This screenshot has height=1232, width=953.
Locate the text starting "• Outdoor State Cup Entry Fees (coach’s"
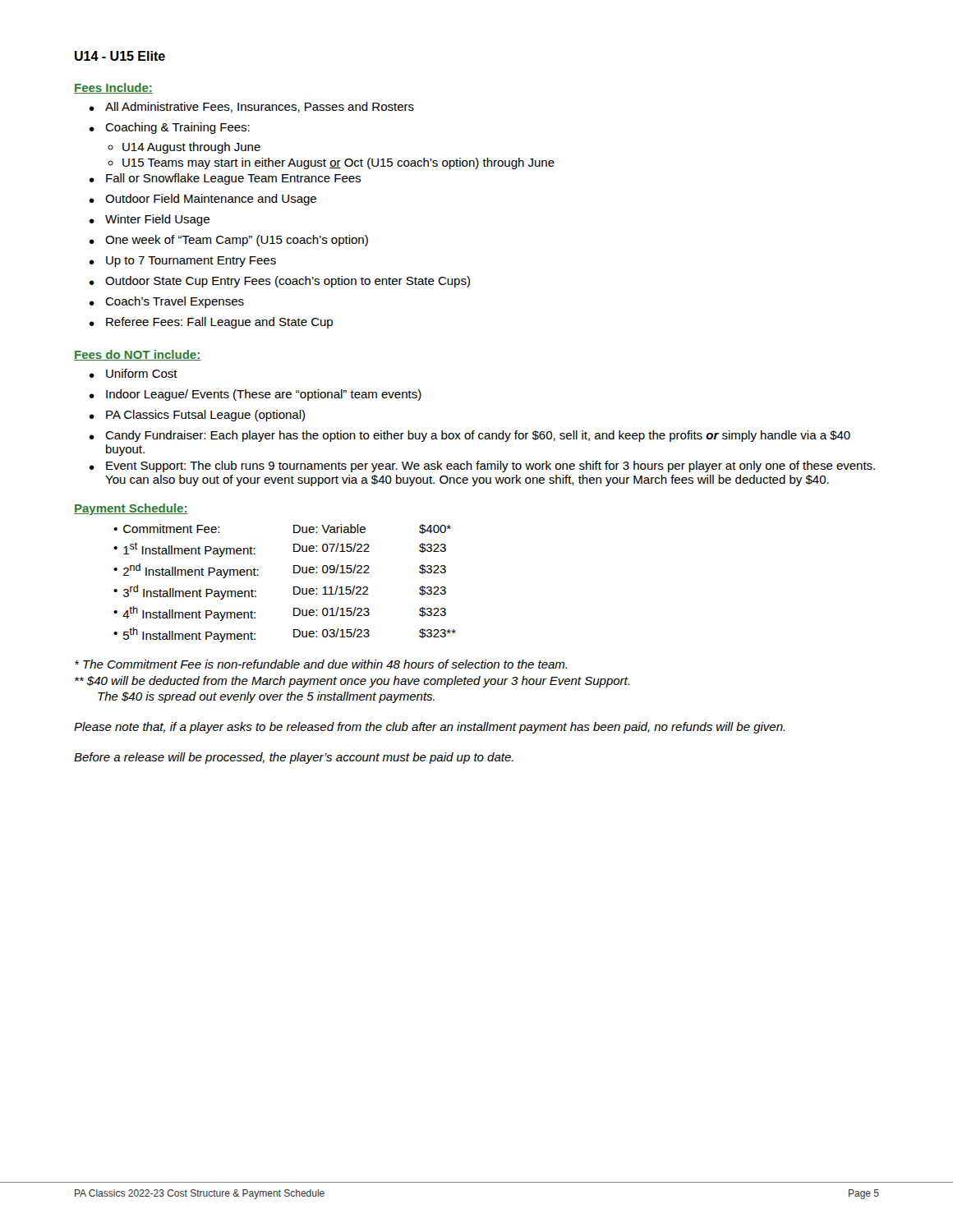[x=280, y=283]
